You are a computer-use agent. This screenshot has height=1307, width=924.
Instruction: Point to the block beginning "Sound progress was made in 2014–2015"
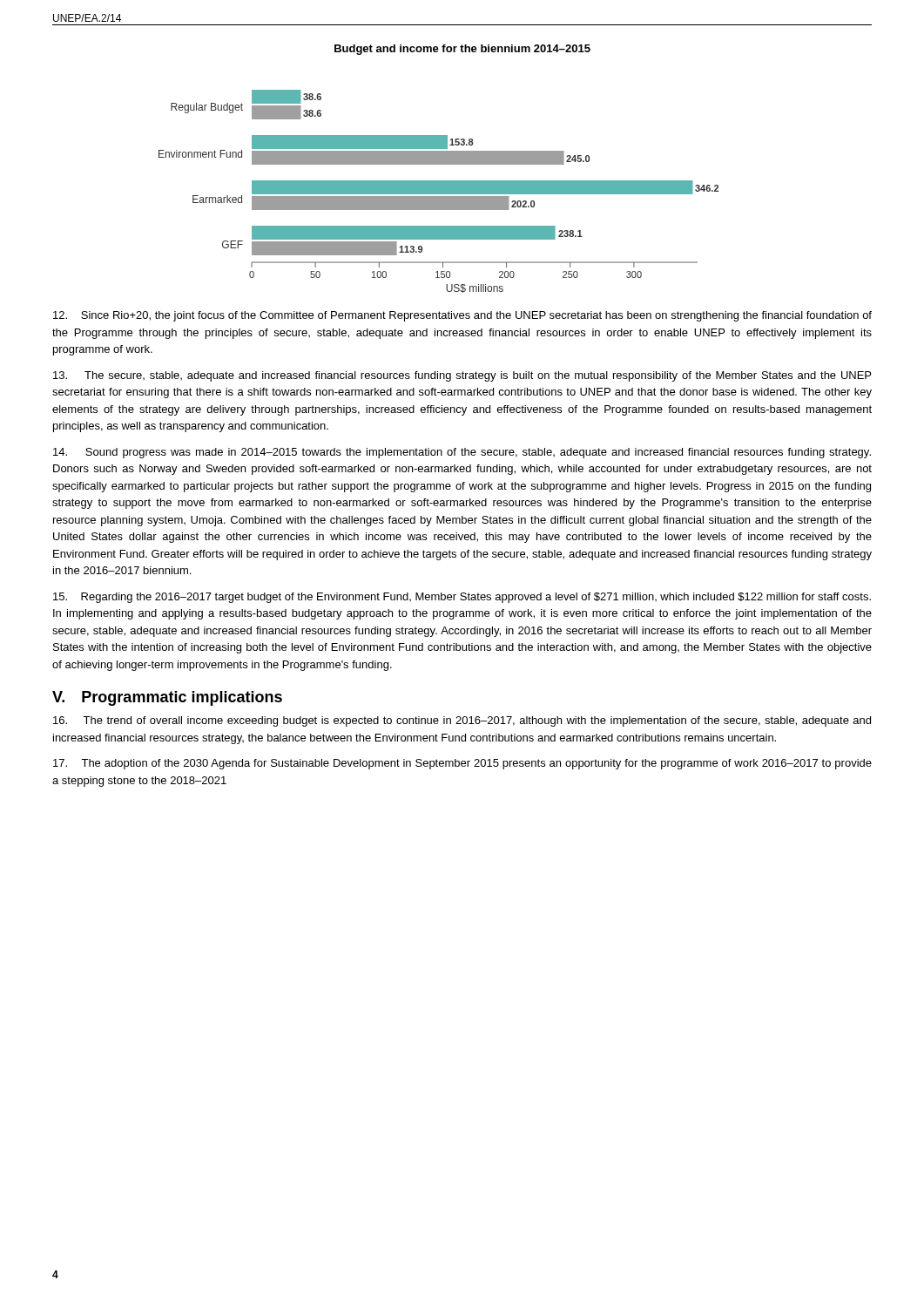coord(462,511)
